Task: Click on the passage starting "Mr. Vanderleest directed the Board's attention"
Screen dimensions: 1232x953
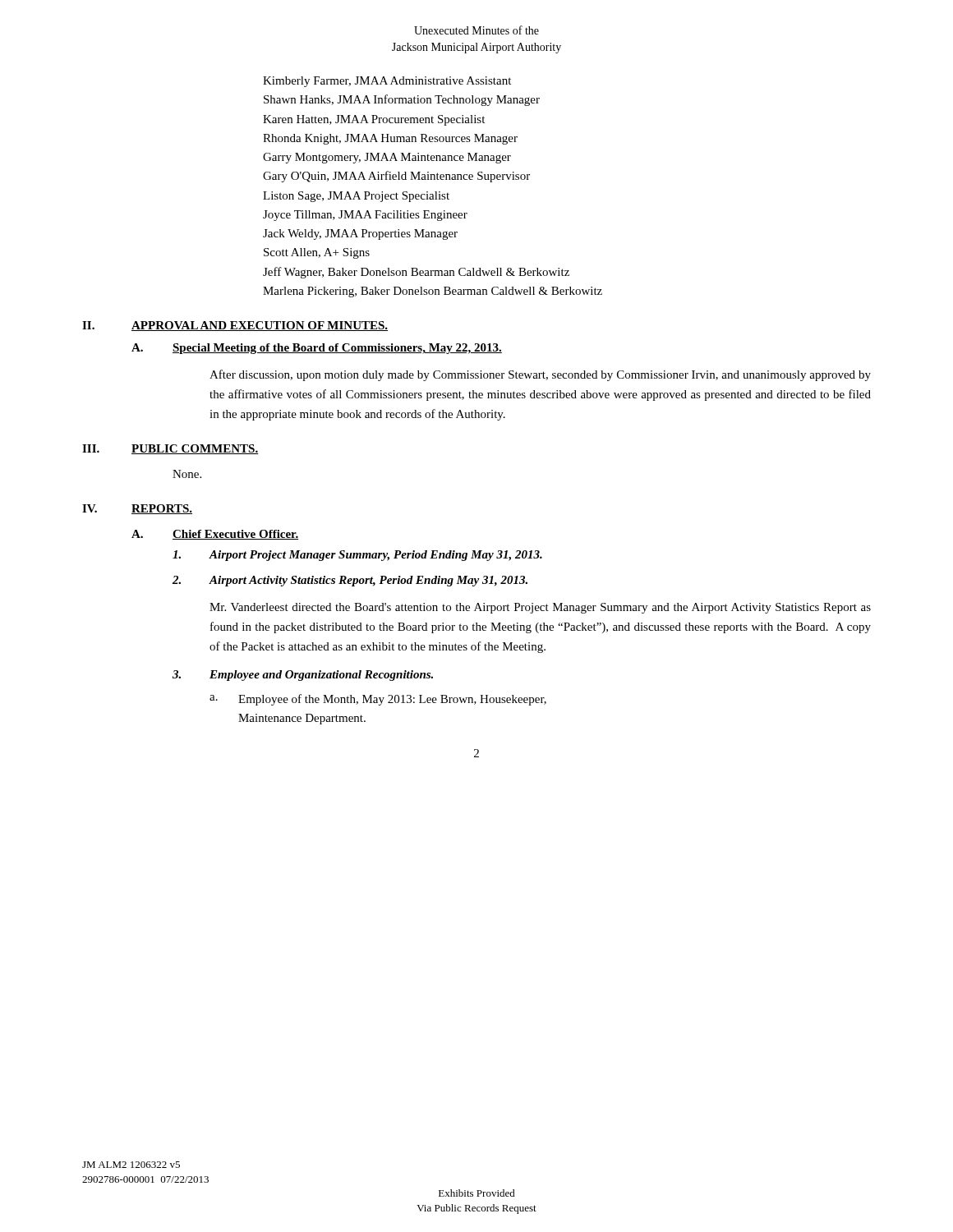Action: [x=540, y=627]
